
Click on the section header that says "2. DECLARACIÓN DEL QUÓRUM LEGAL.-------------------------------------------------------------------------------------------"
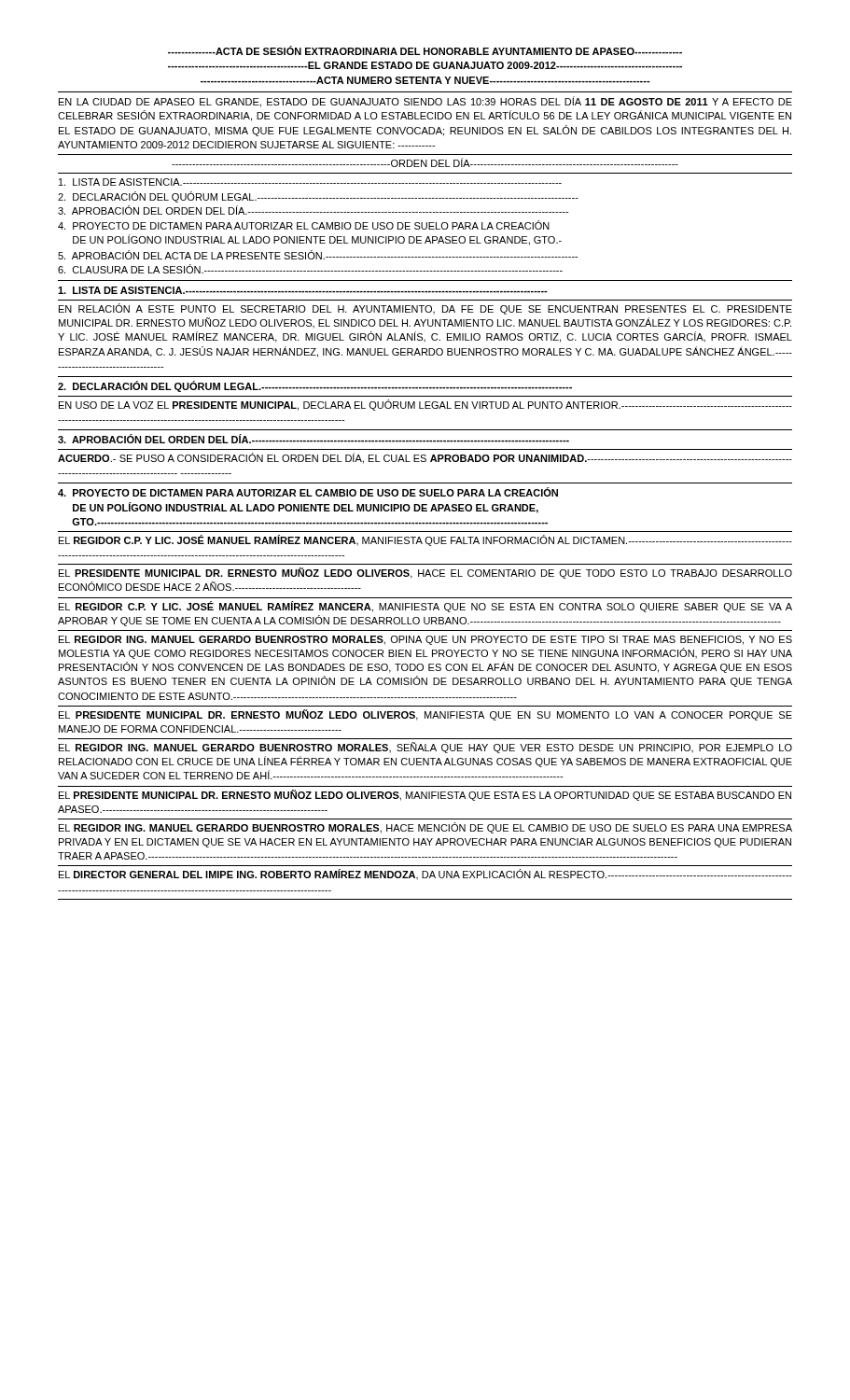pyautogui.click(x=315, y=386)
